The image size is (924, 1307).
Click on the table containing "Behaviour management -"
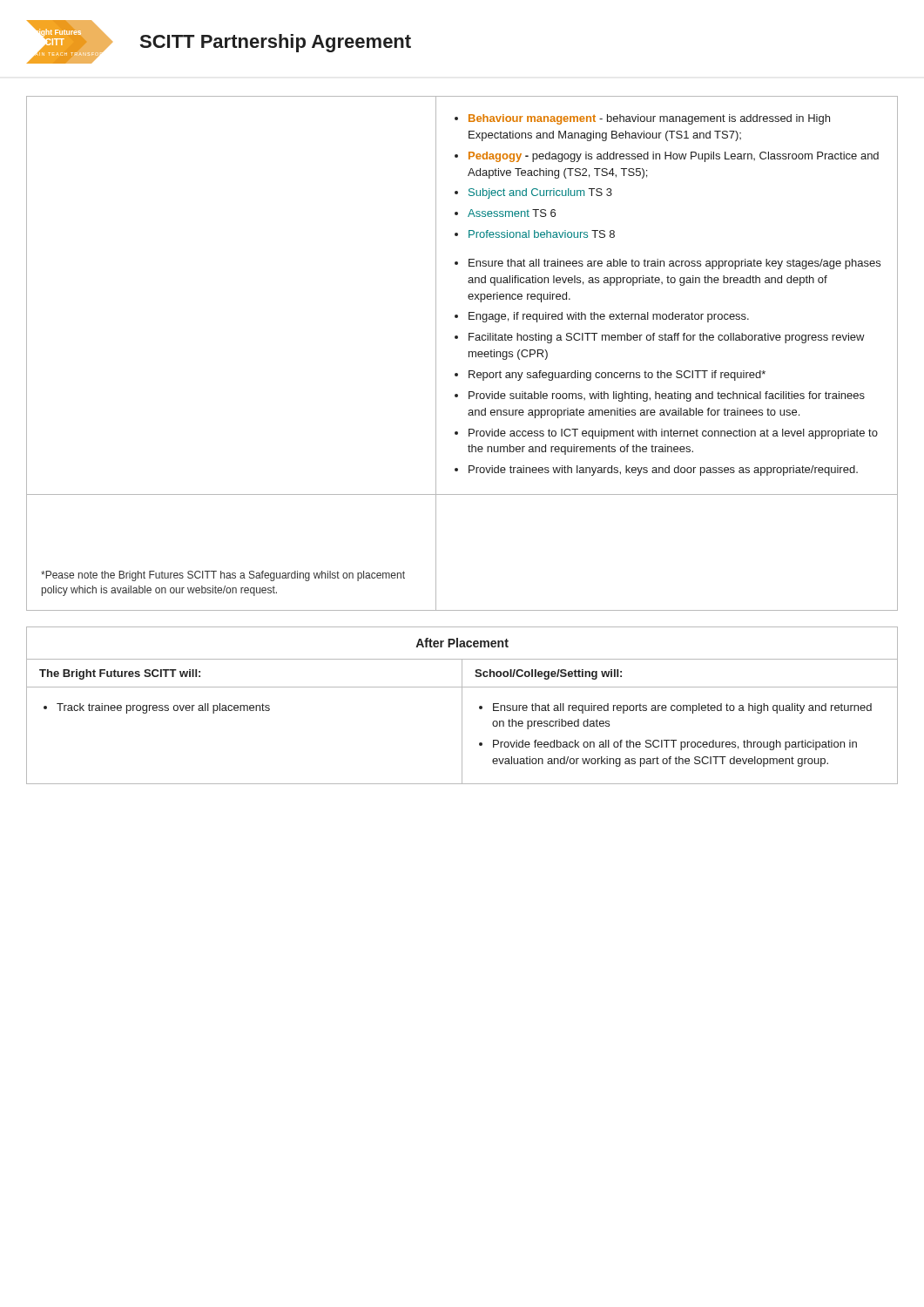(462, 353)
